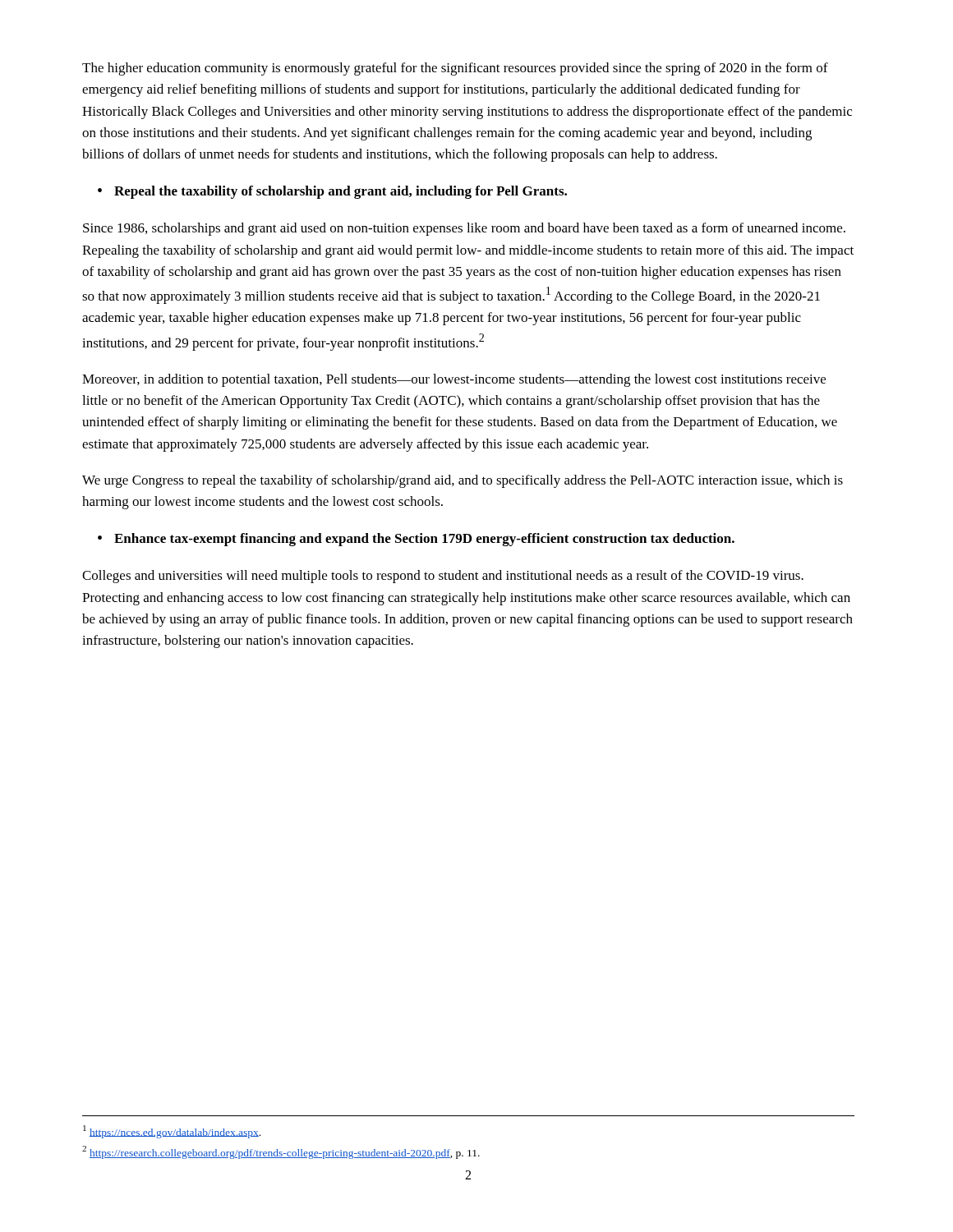This screenshot has height=1232, width=953.
Task: Find the text block containing "The higher education community is"
Action: click(467, 111)
